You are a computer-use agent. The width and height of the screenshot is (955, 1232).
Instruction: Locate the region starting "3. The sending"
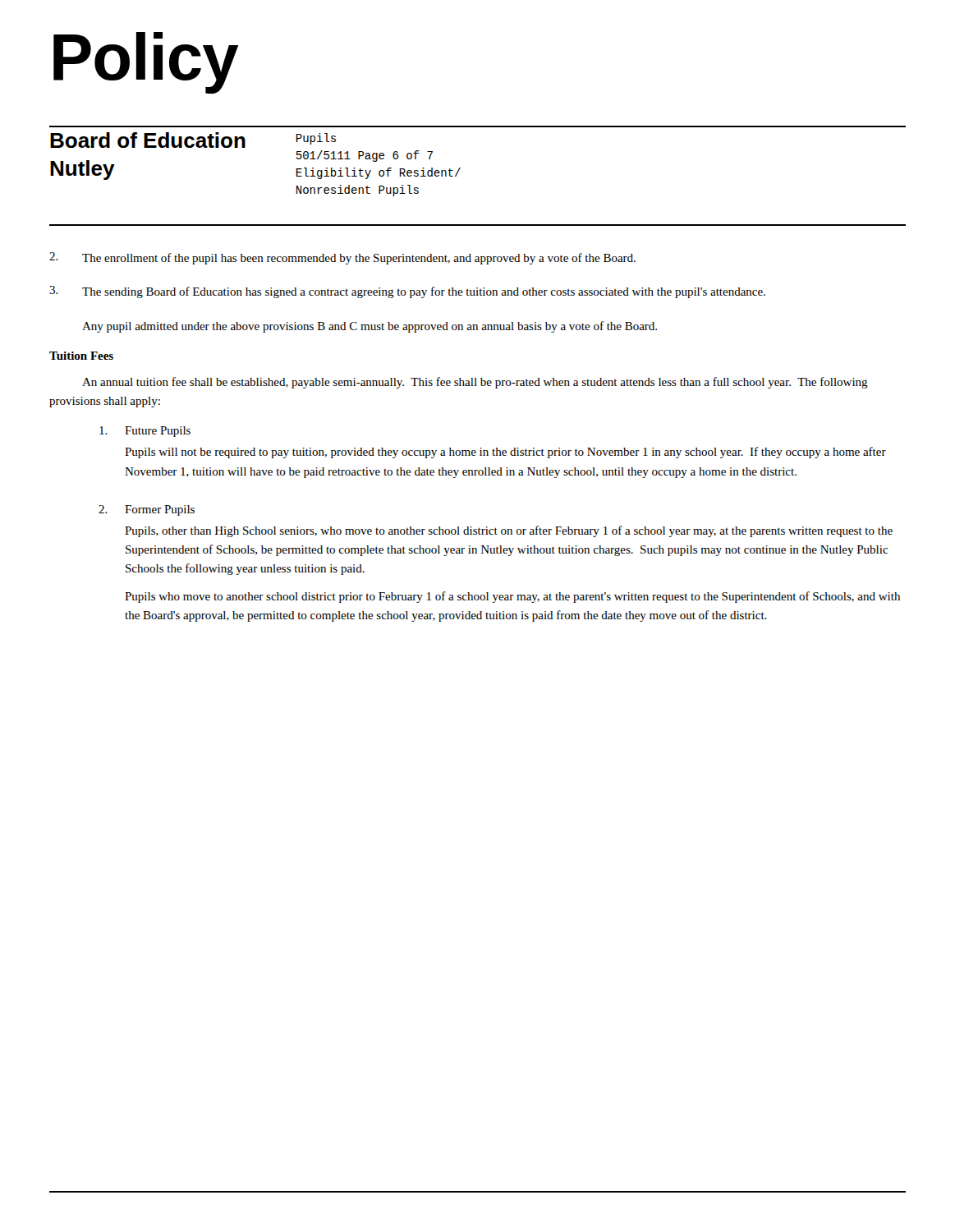point(478,292)
